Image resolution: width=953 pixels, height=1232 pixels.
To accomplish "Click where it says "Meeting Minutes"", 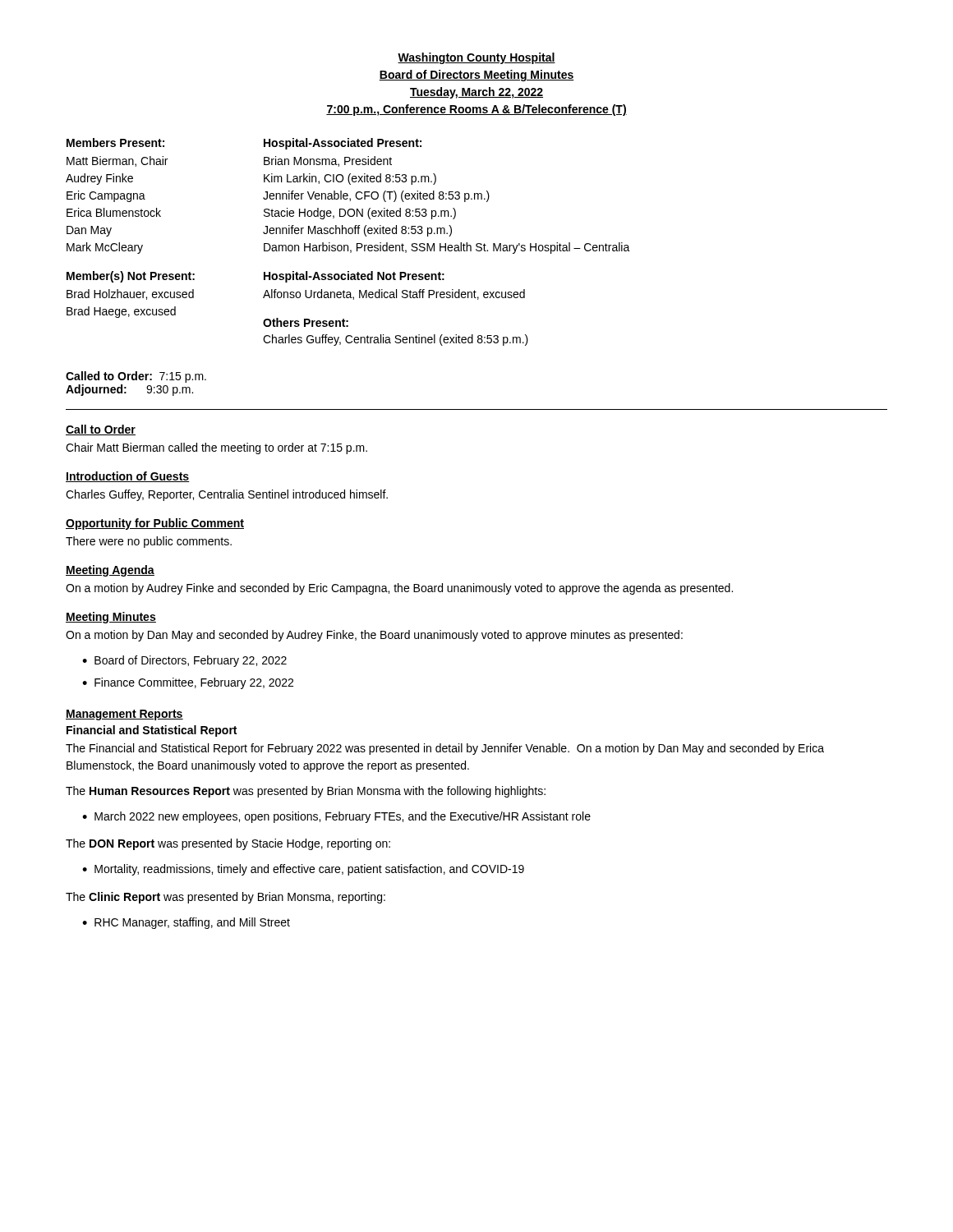I will [x=111, y=617].
